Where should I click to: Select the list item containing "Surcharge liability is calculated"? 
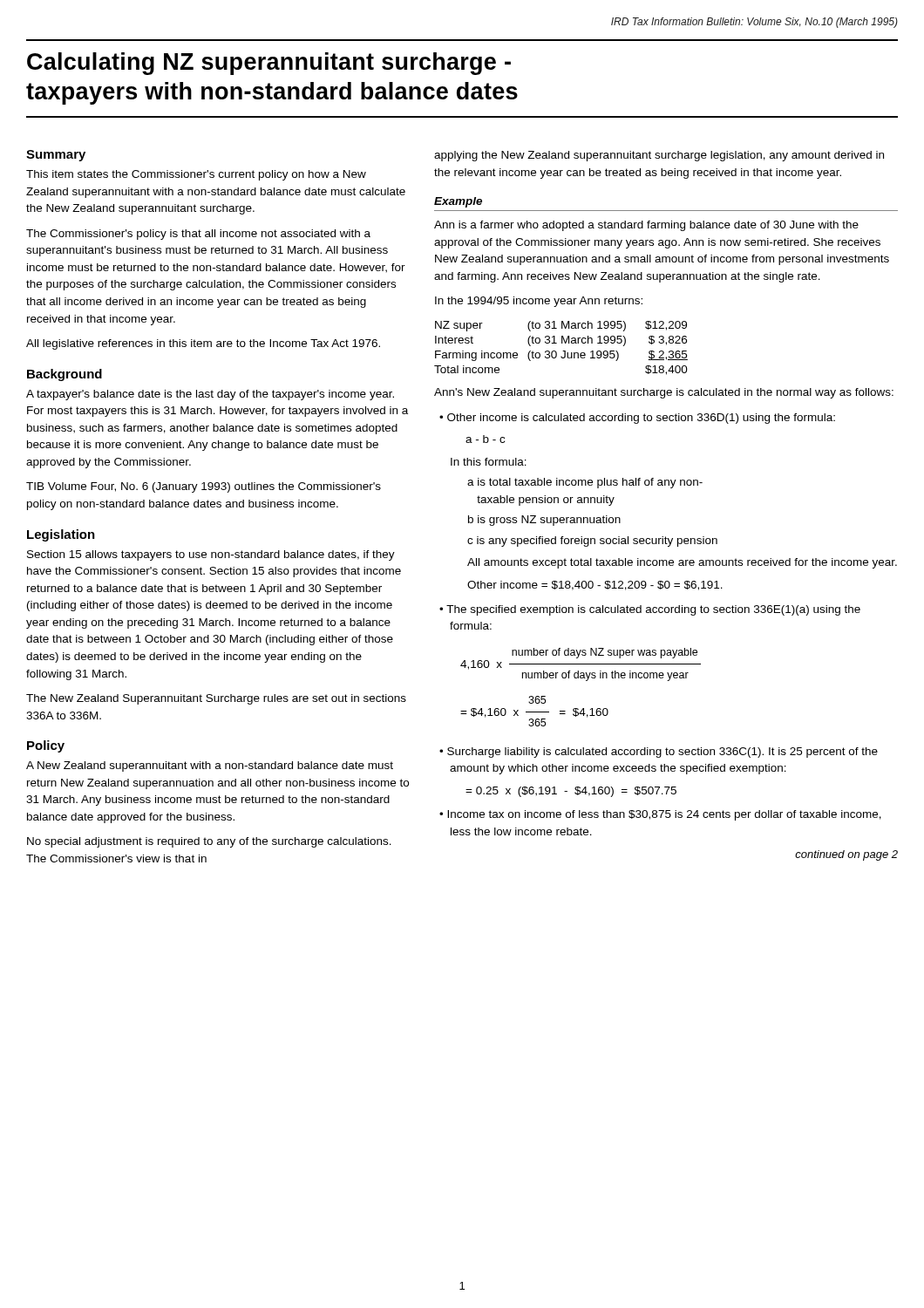click(x=672, y=772)
